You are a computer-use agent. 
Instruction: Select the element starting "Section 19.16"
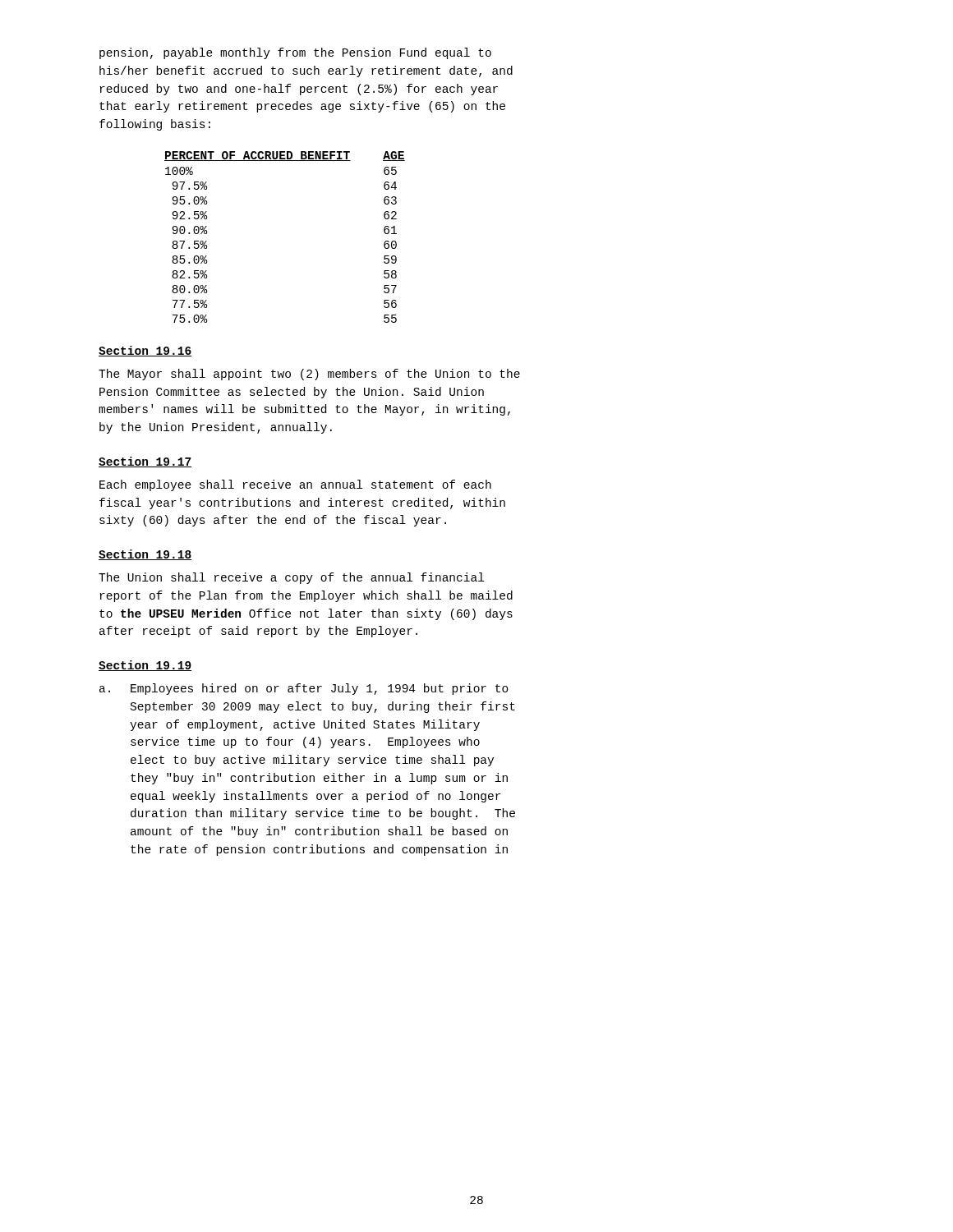[x=145, y=351]
